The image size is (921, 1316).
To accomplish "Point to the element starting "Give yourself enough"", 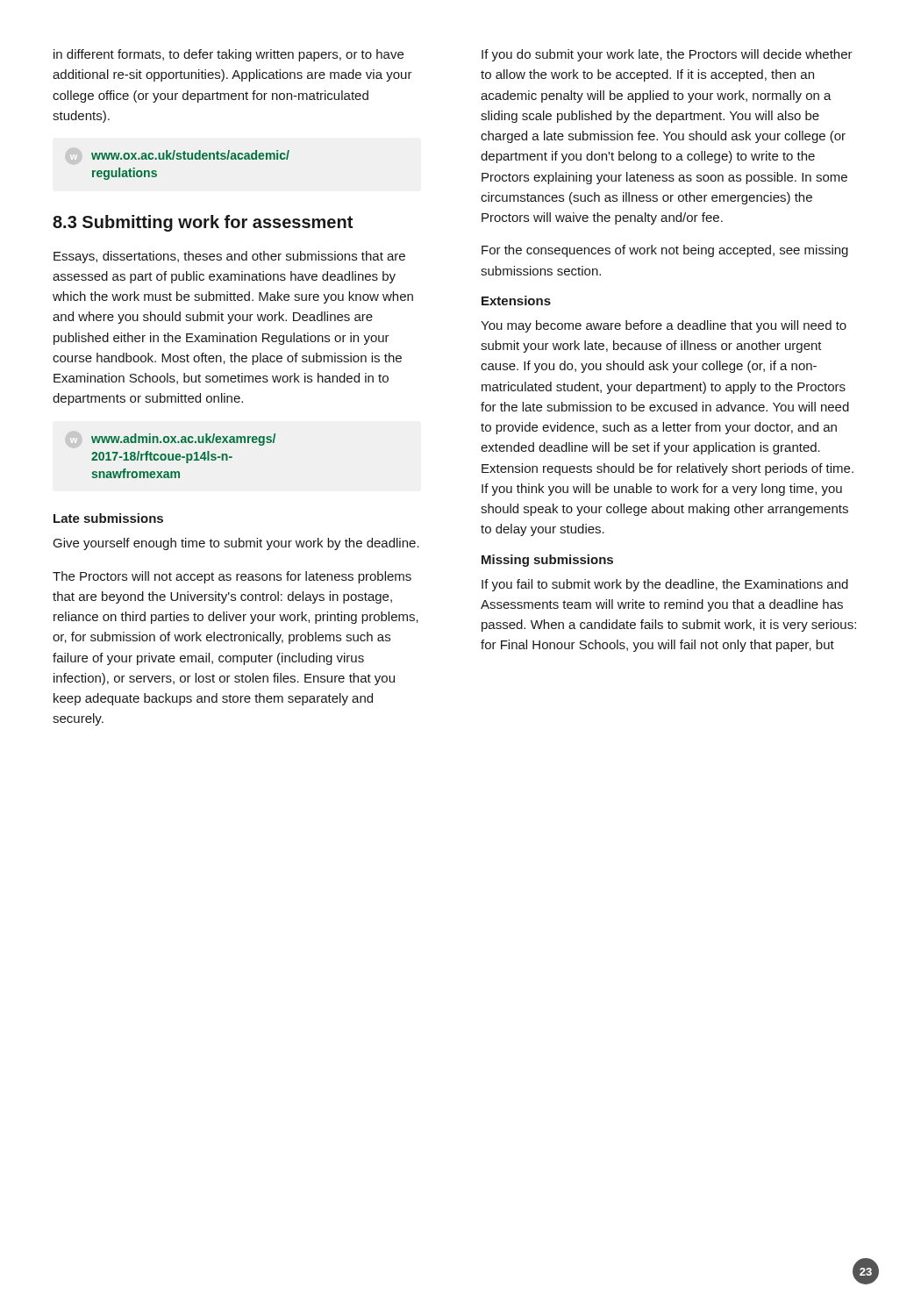I will (236, 543).
